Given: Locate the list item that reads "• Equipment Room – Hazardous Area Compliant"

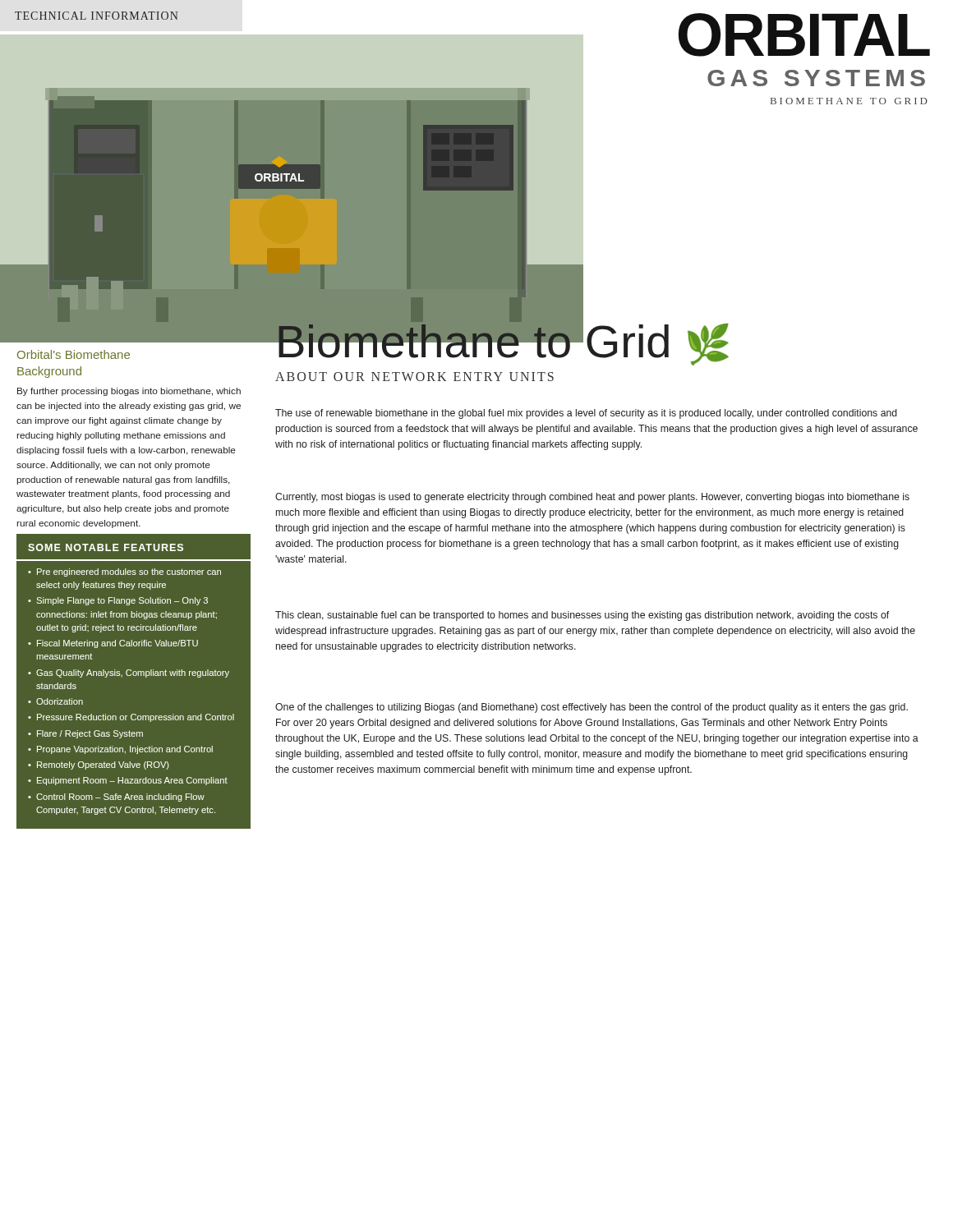Looking at the screenshot, I should click(128, 781).
